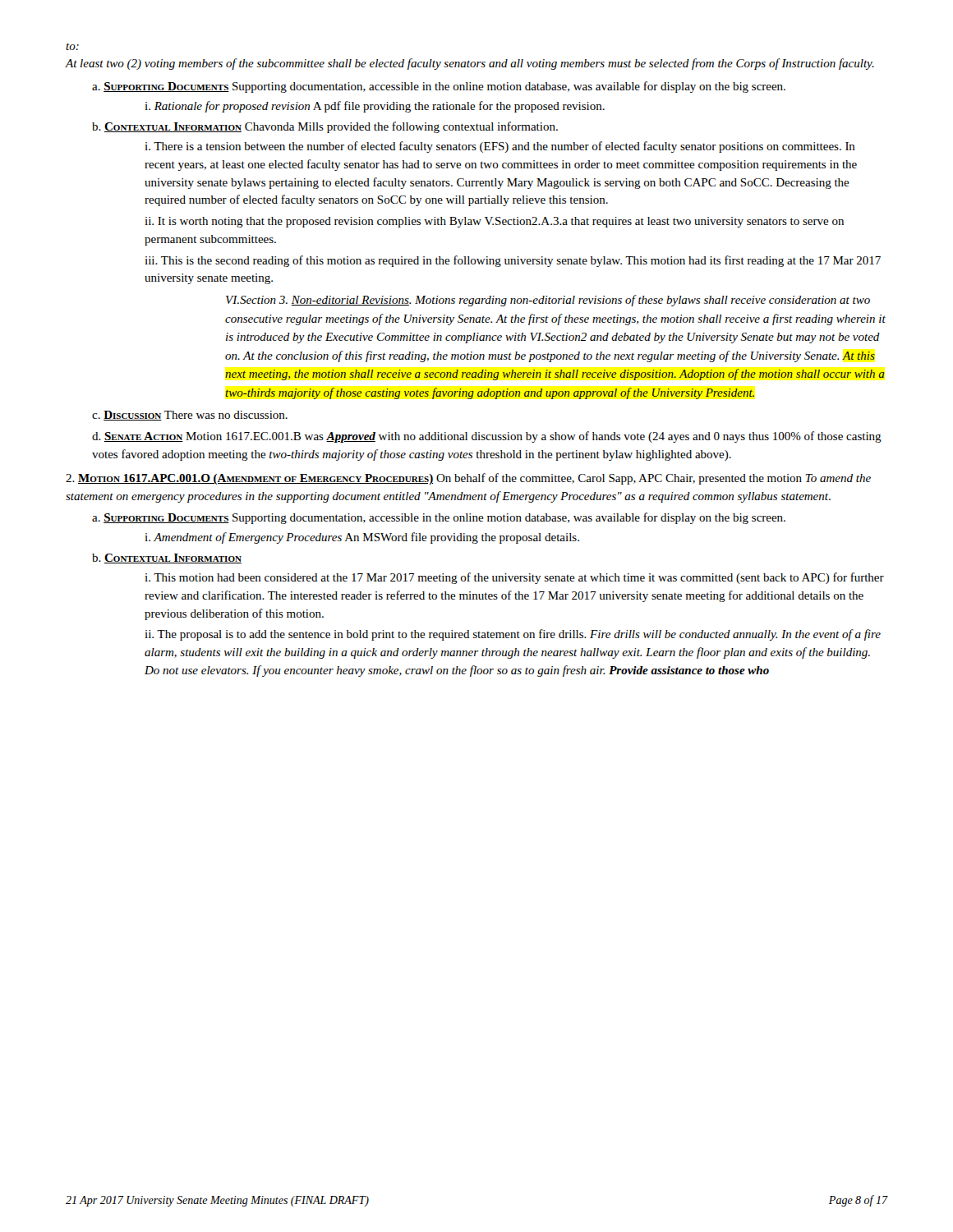Click on the list item that says "b. Contextual Information Chavonda Mills provided the"
Screen dimensions: 1232x953
(x=325, y=127)
